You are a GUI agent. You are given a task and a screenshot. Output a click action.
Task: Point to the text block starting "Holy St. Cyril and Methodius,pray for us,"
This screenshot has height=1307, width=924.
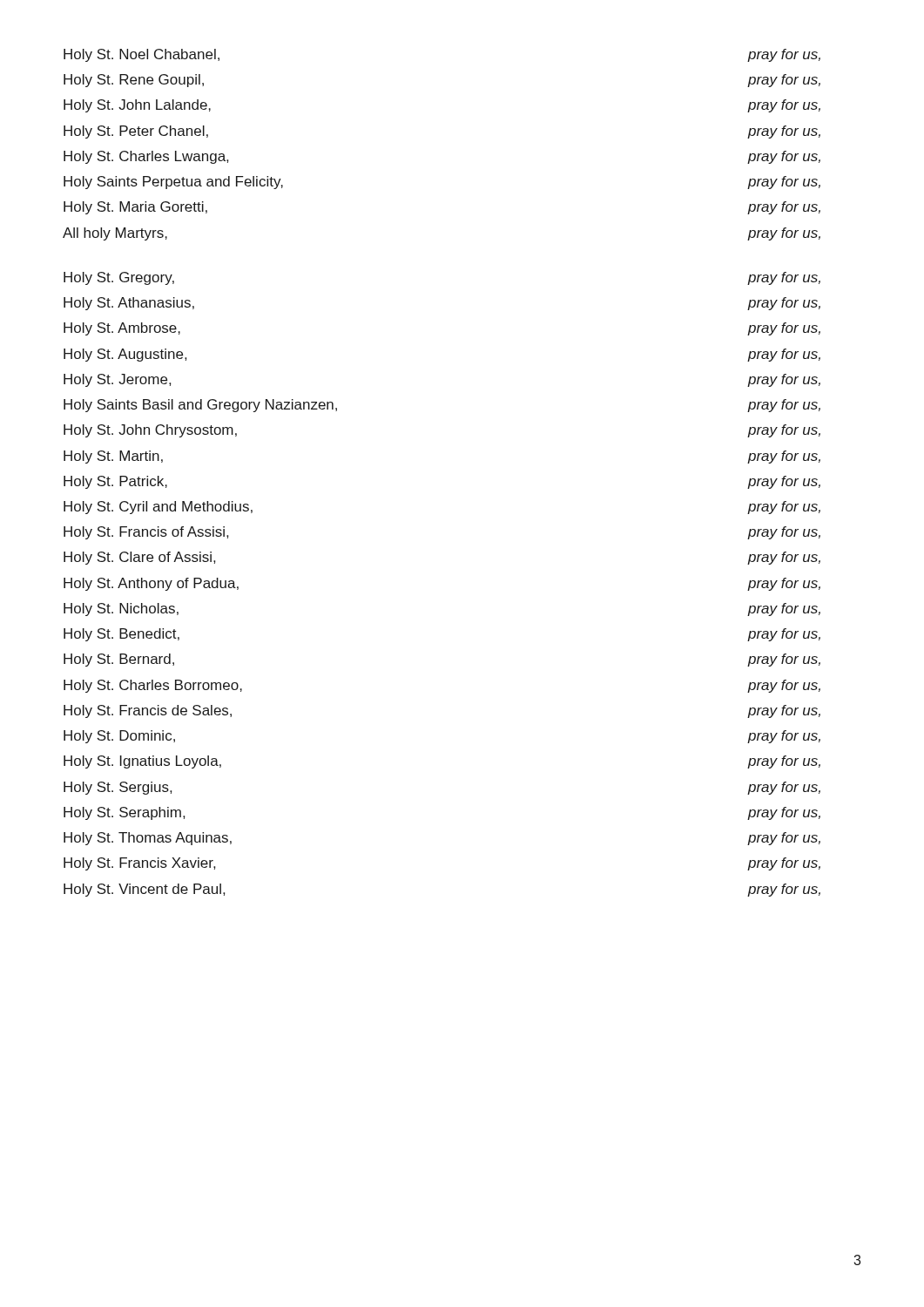coord(159,508)
